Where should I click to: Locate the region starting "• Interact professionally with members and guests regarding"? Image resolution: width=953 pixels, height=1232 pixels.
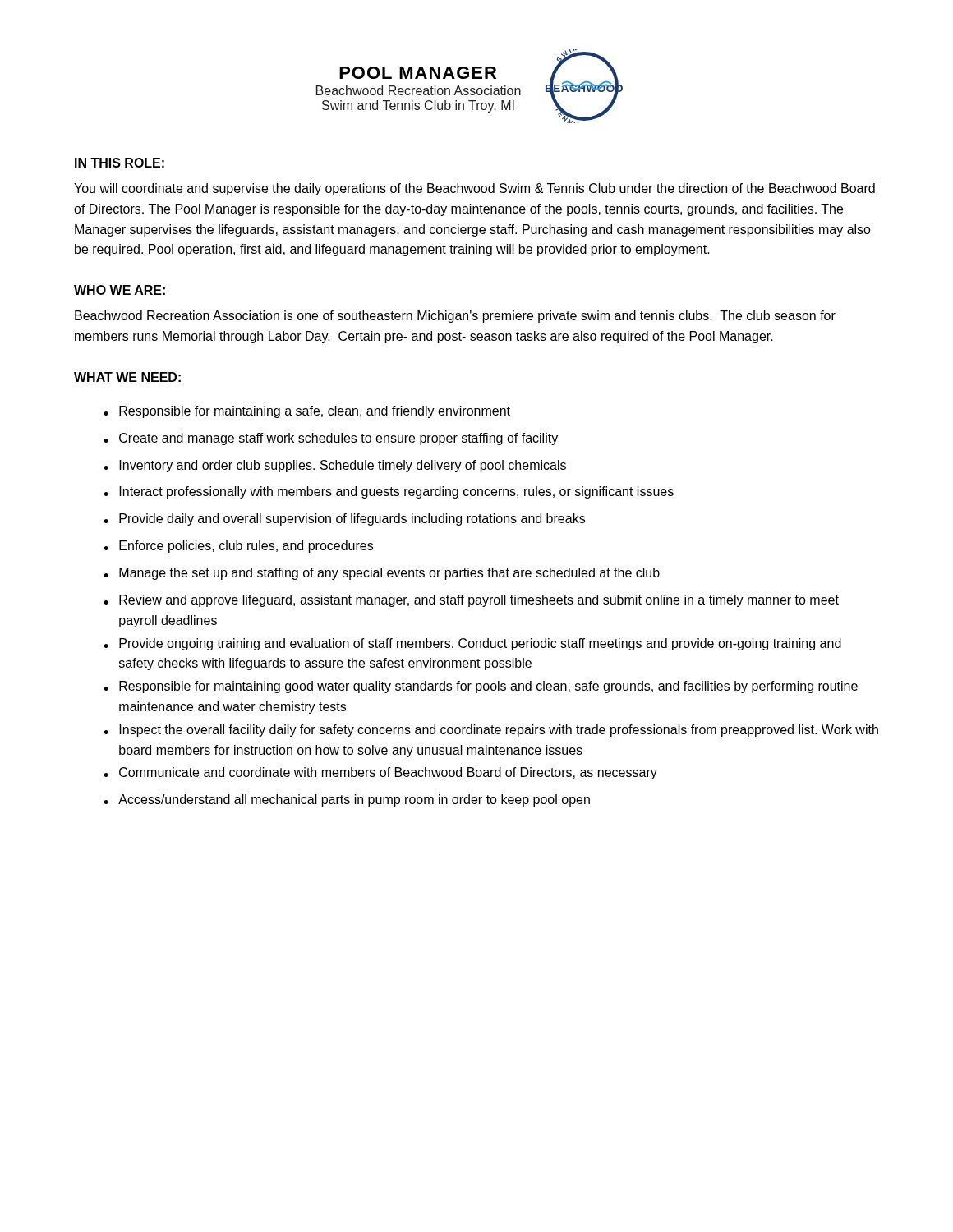click(389, 495)
